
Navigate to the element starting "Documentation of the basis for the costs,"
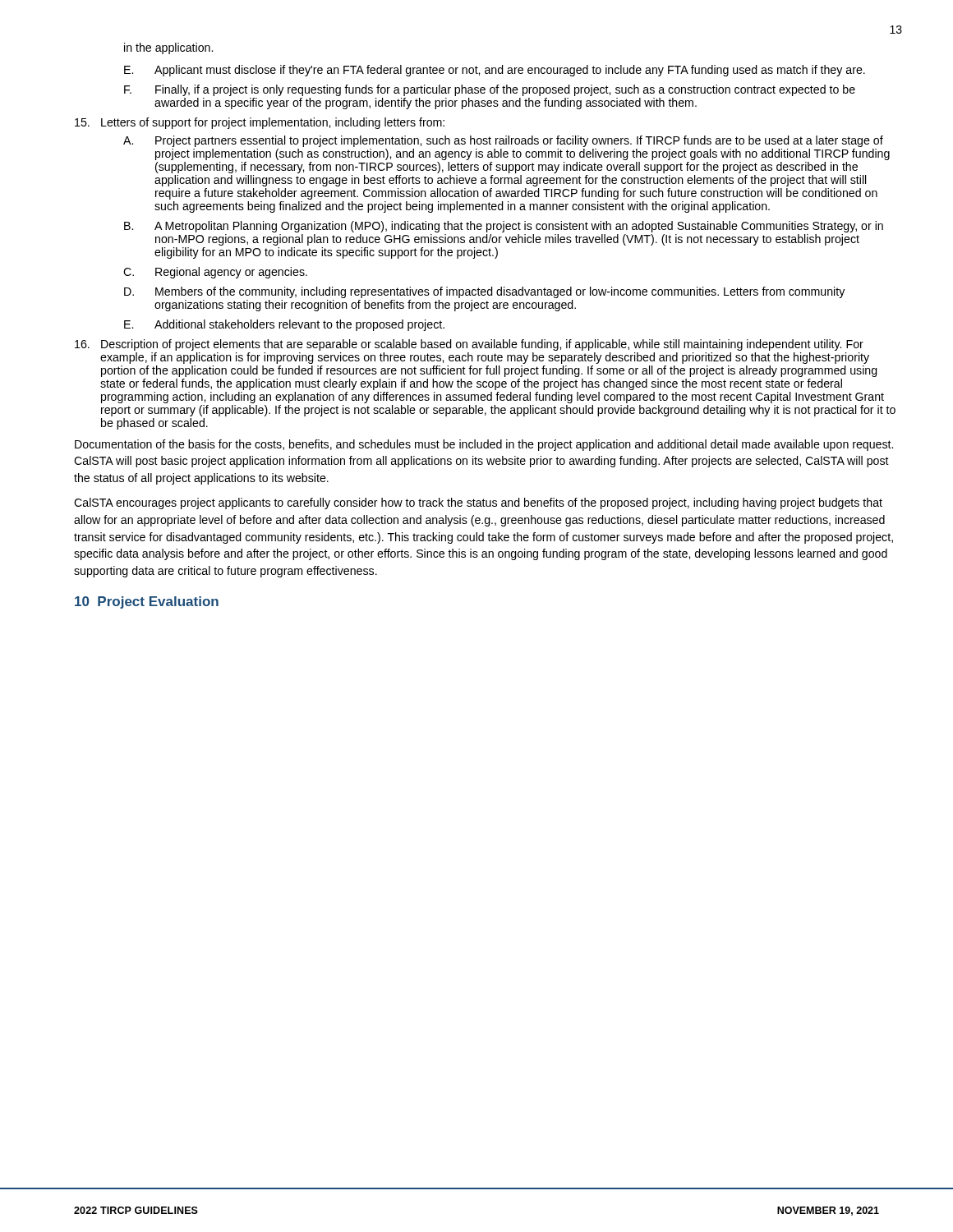[488, 461]
